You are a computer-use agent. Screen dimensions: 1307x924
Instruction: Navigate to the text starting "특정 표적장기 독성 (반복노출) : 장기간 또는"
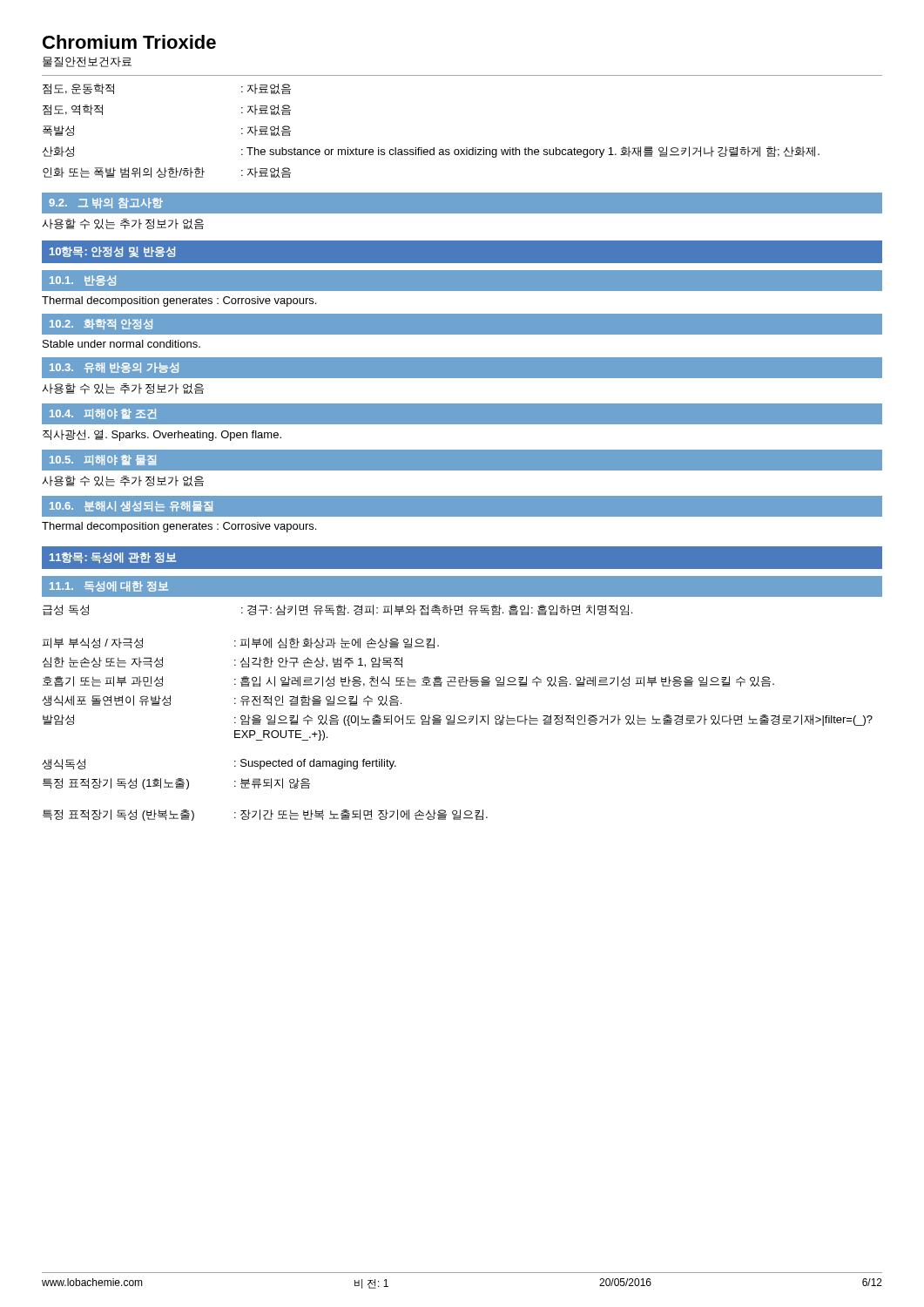[462, 815]
